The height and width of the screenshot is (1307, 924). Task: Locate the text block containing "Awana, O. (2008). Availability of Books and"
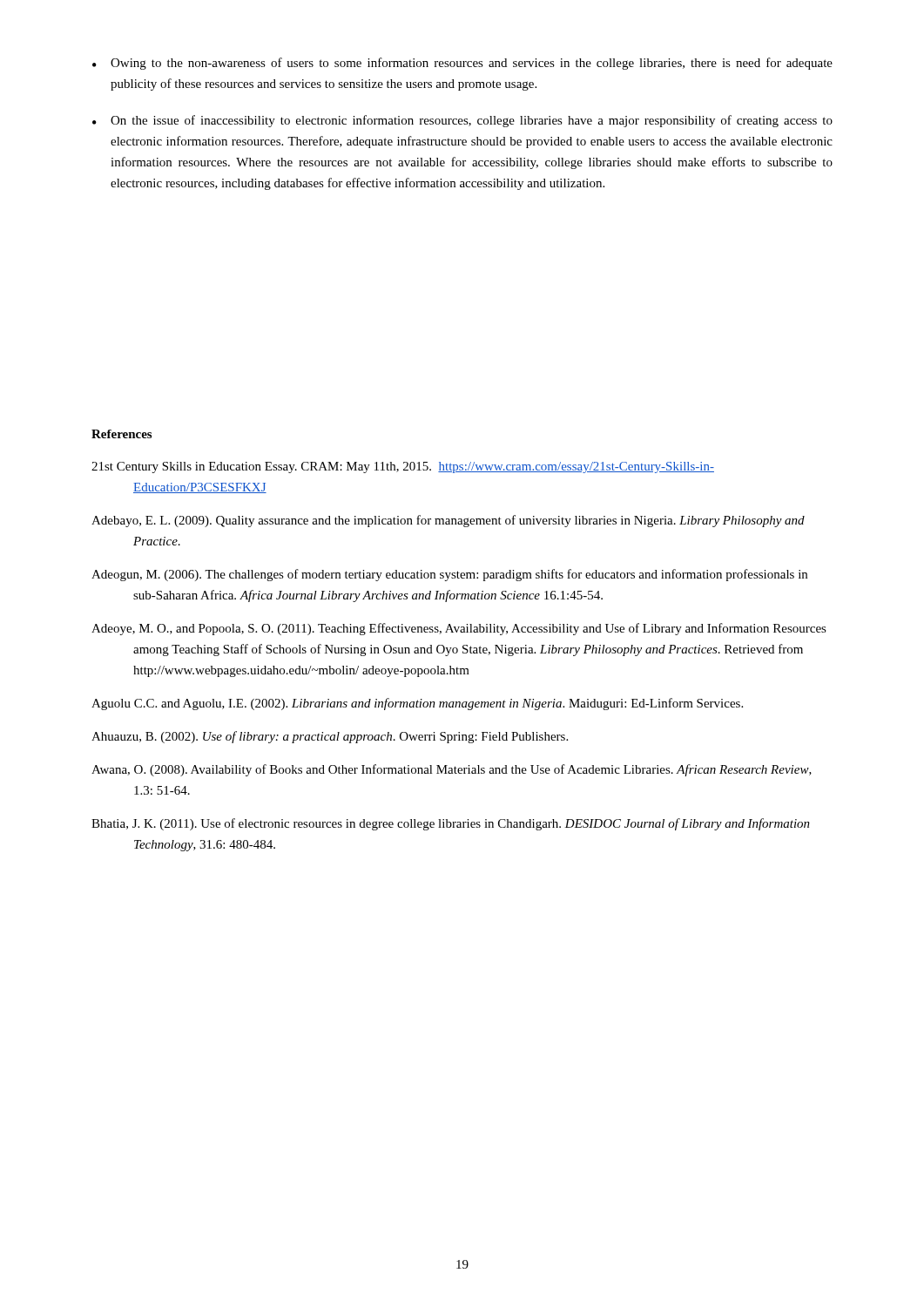click(x=462, y=780)
